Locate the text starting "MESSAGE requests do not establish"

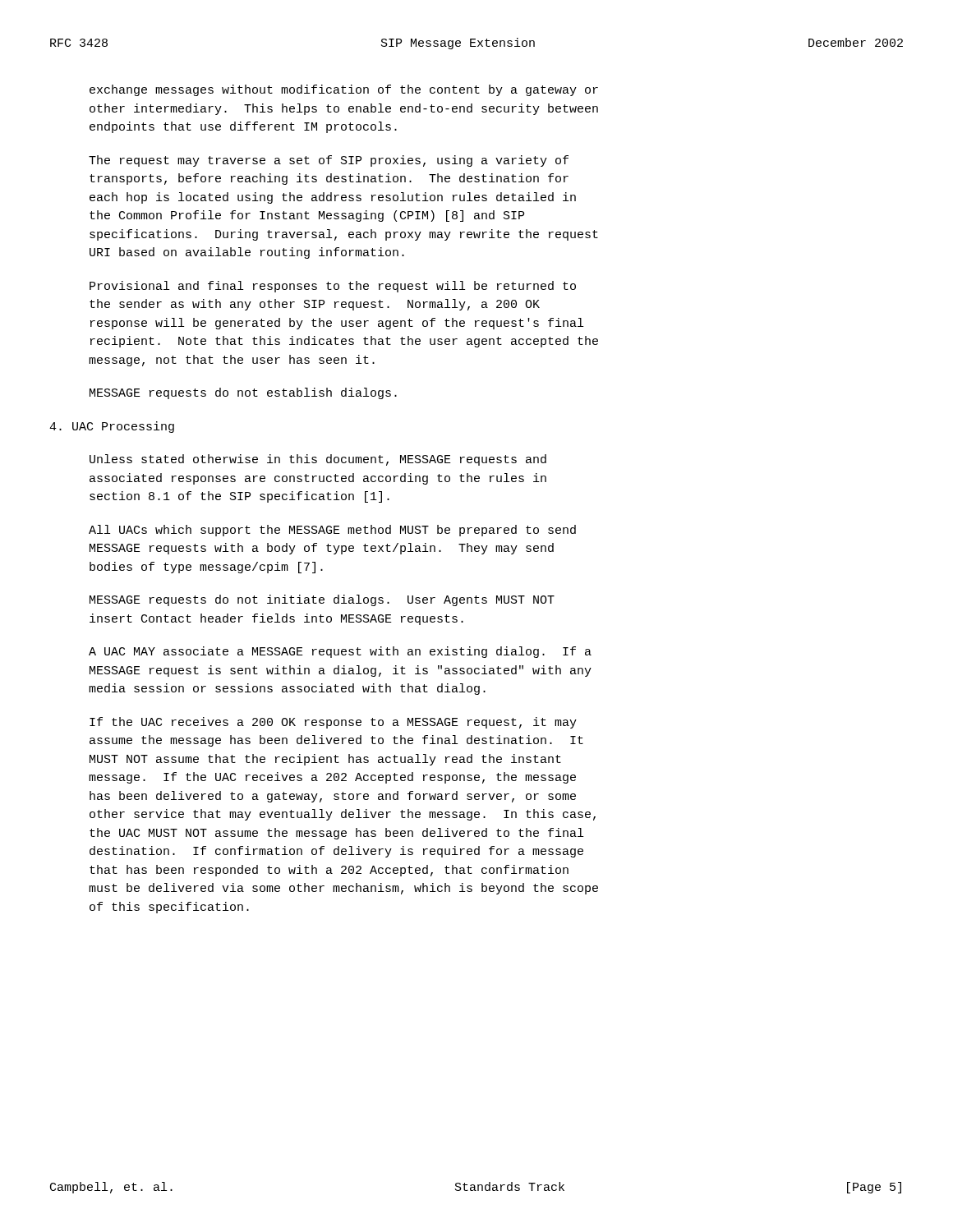[244, 394]
